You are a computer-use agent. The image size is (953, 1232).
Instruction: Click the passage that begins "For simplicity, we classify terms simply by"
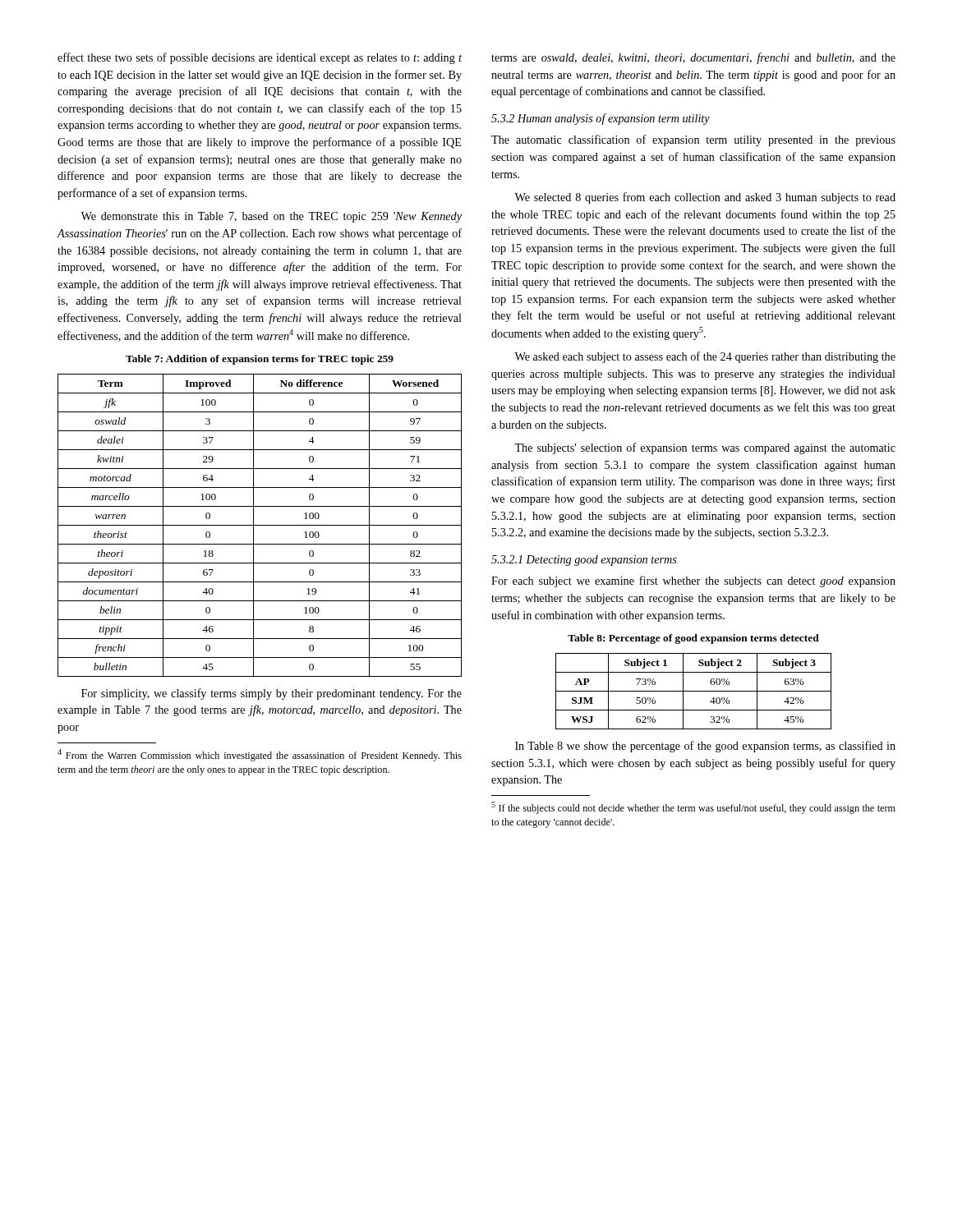(260, 710)
